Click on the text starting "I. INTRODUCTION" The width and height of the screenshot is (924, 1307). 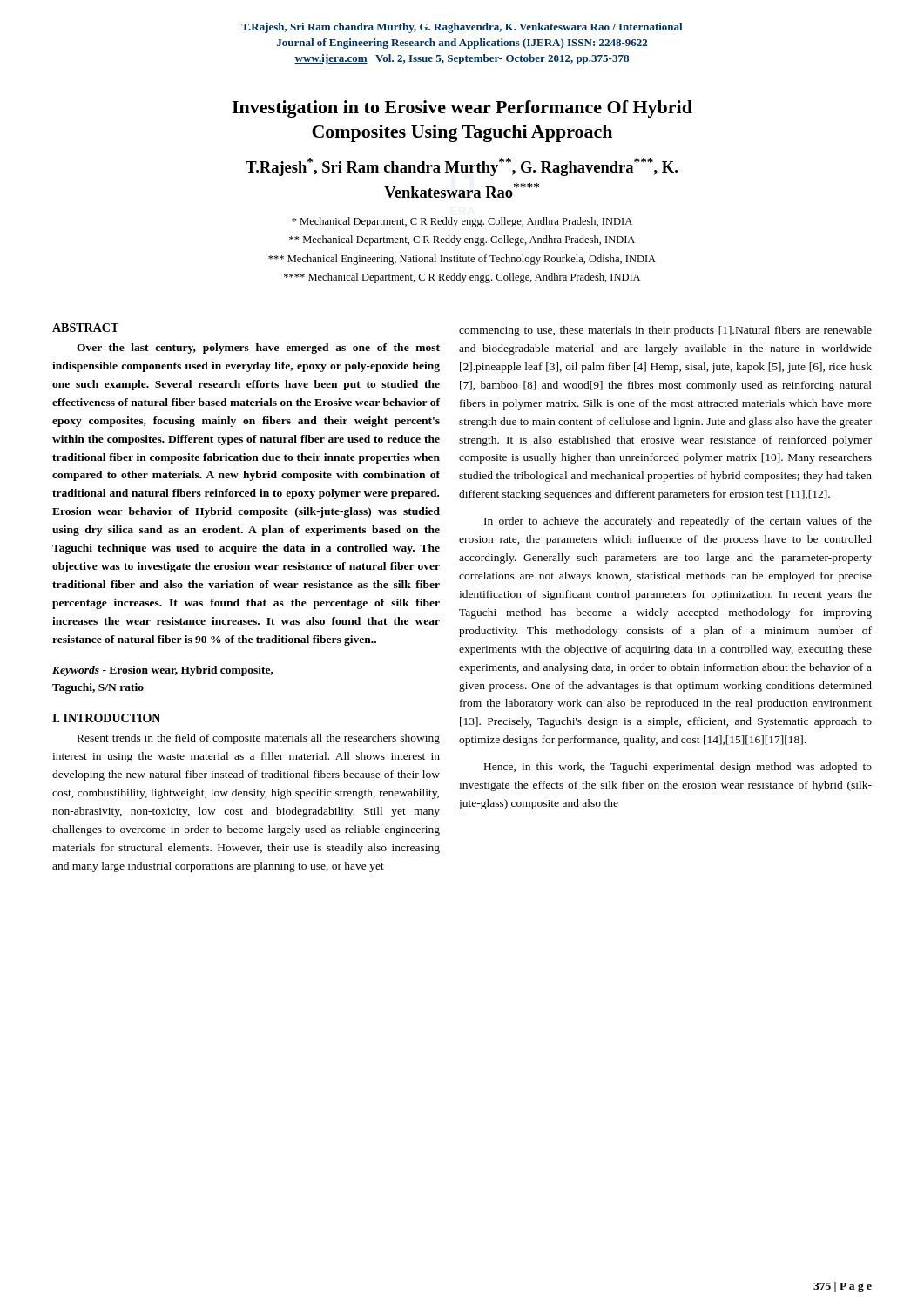(106, 719)
